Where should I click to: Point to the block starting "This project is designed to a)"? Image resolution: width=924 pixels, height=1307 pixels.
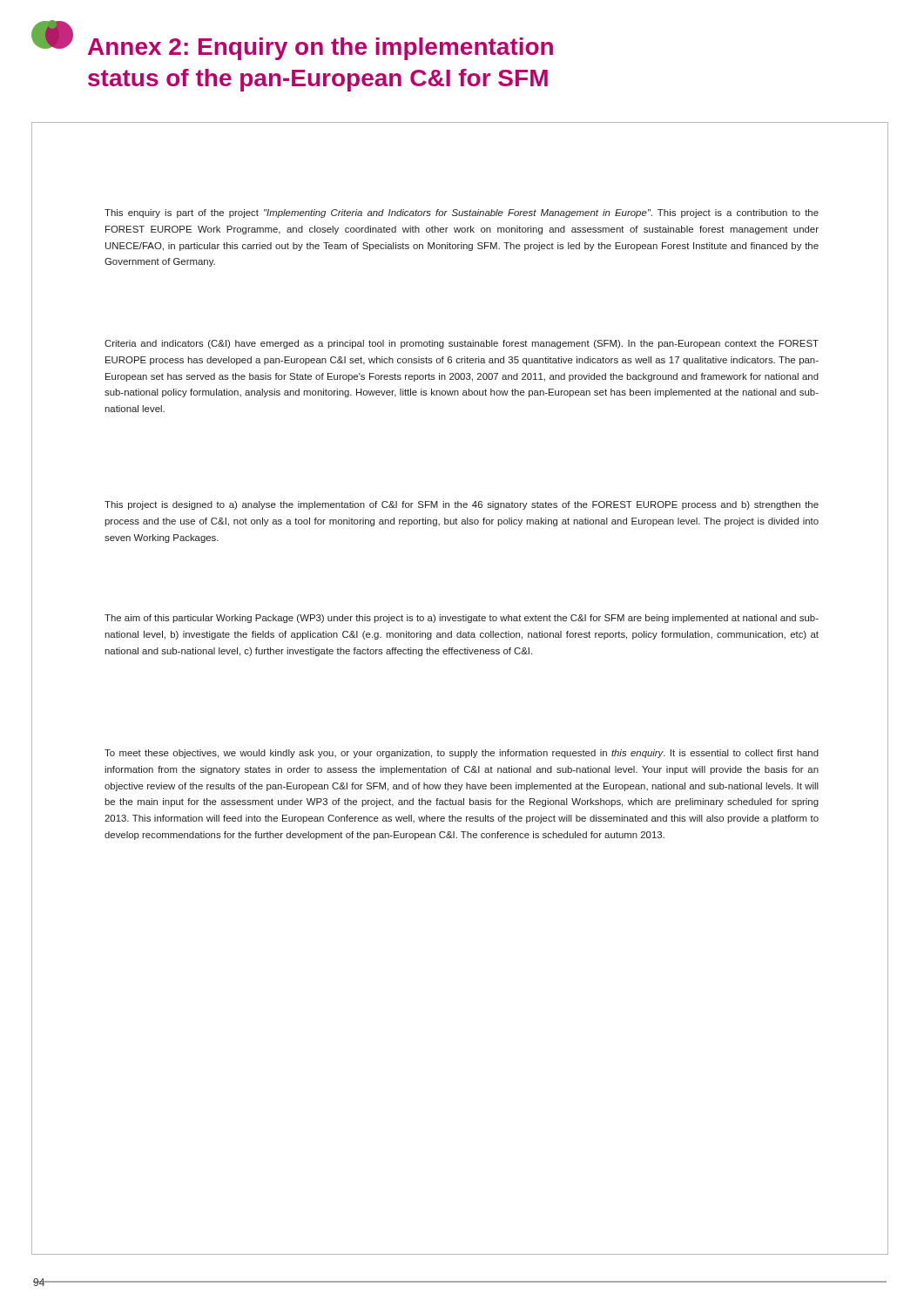point(462,521)
